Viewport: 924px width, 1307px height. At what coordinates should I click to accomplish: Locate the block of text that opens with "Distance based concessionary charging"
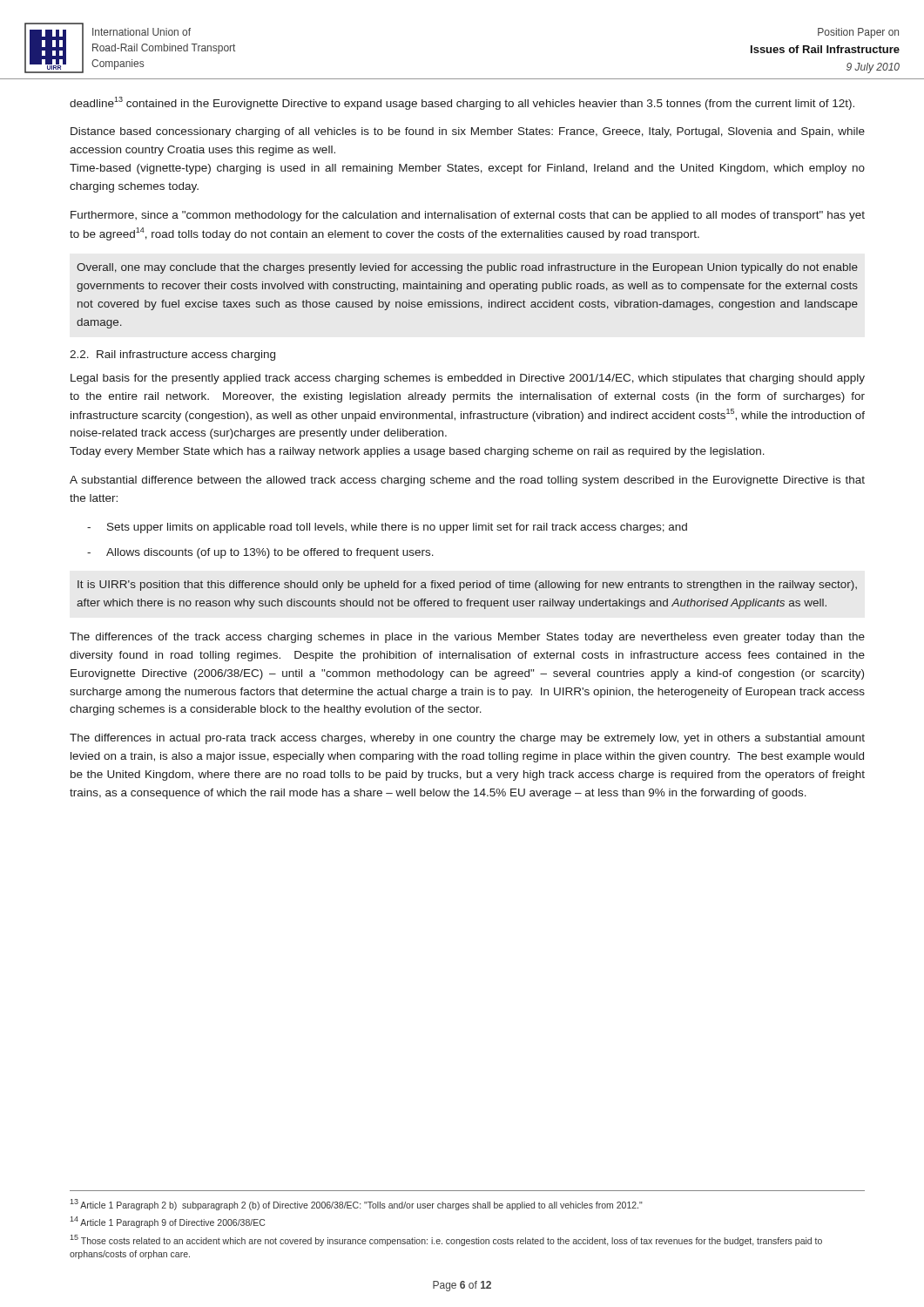(467, 159)
